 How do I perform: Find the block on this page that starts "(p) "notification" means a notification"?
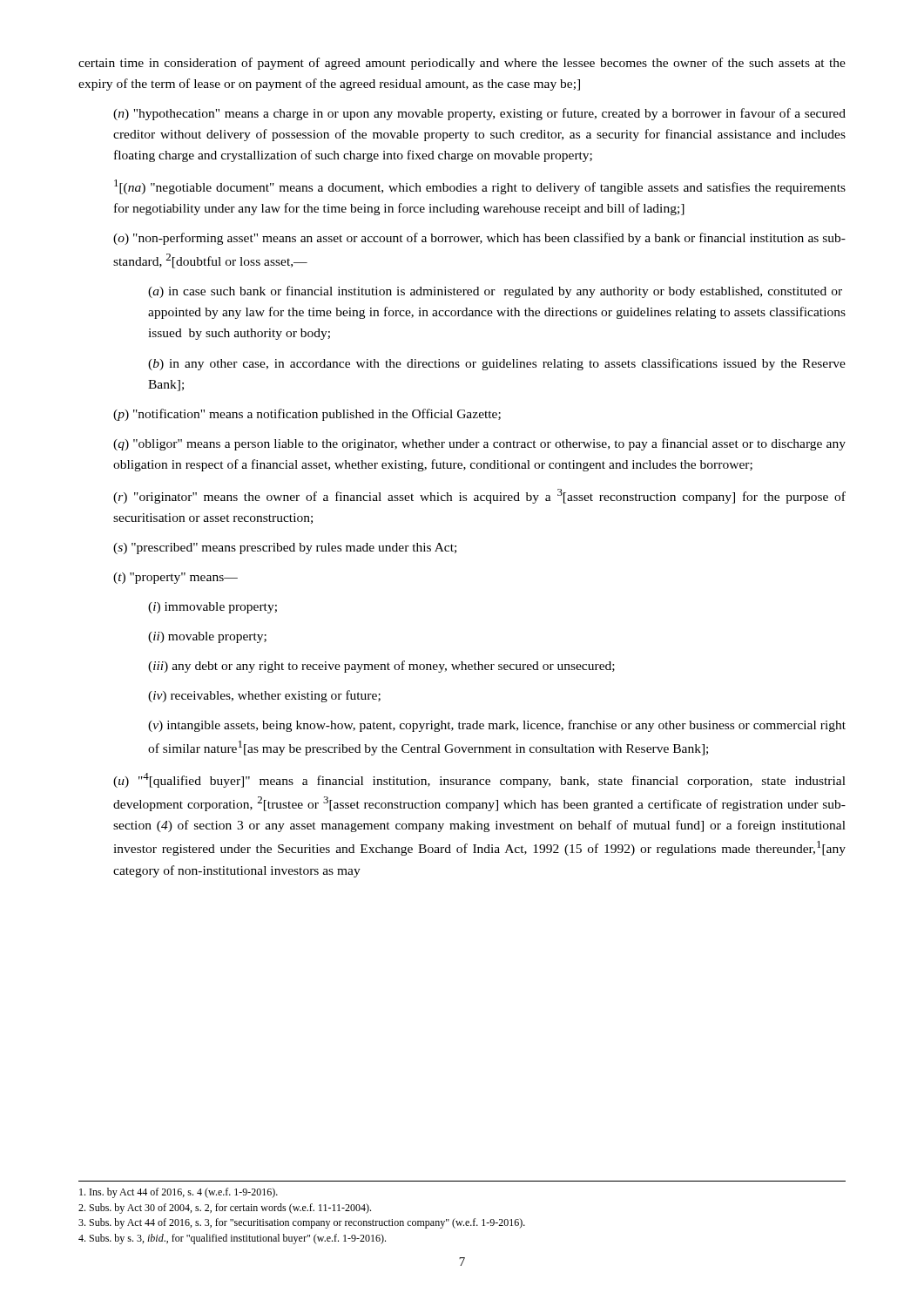click(479, 414)
